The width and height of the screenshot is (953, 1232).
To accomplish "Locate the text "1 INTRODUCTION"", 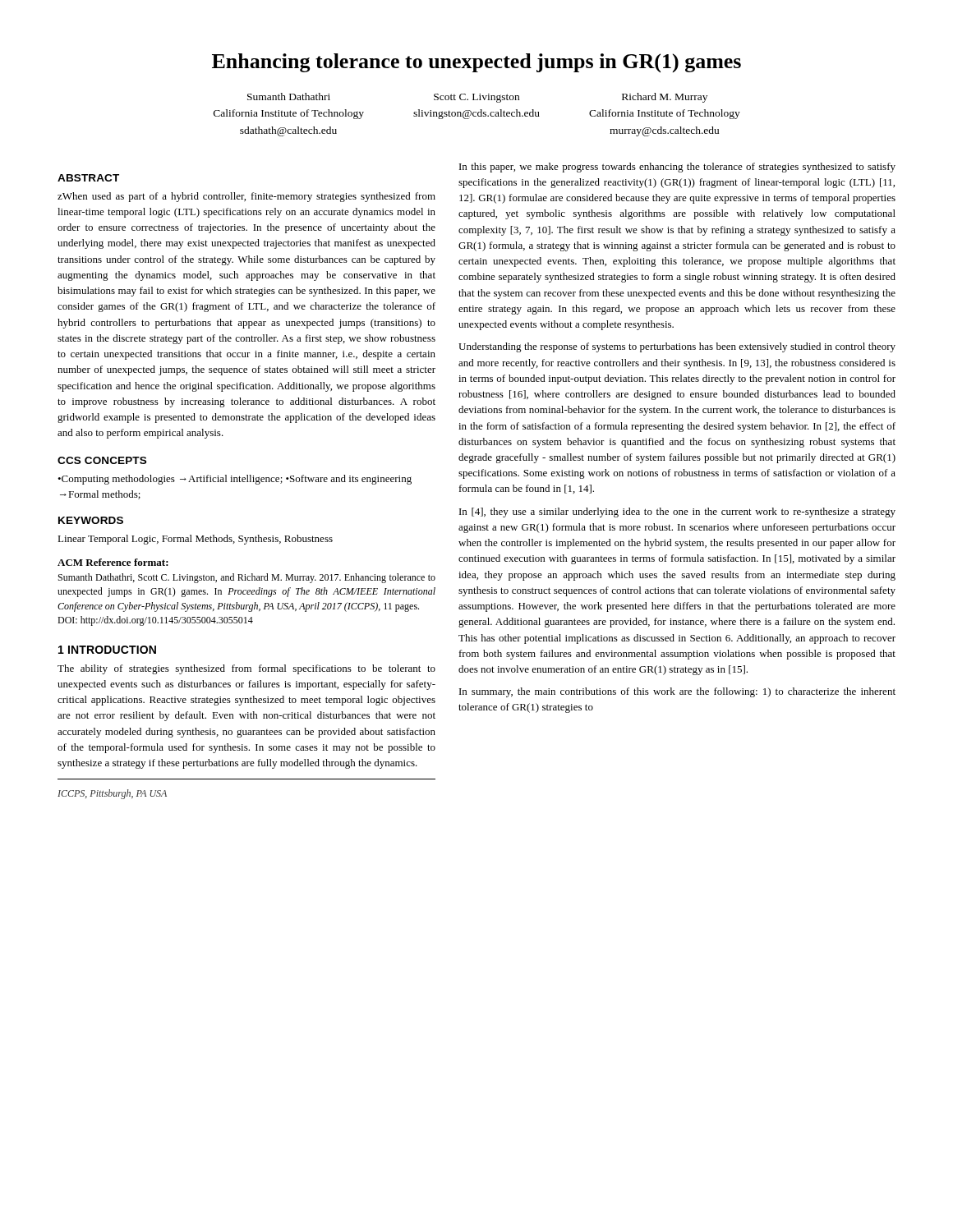I will point(107,649).
